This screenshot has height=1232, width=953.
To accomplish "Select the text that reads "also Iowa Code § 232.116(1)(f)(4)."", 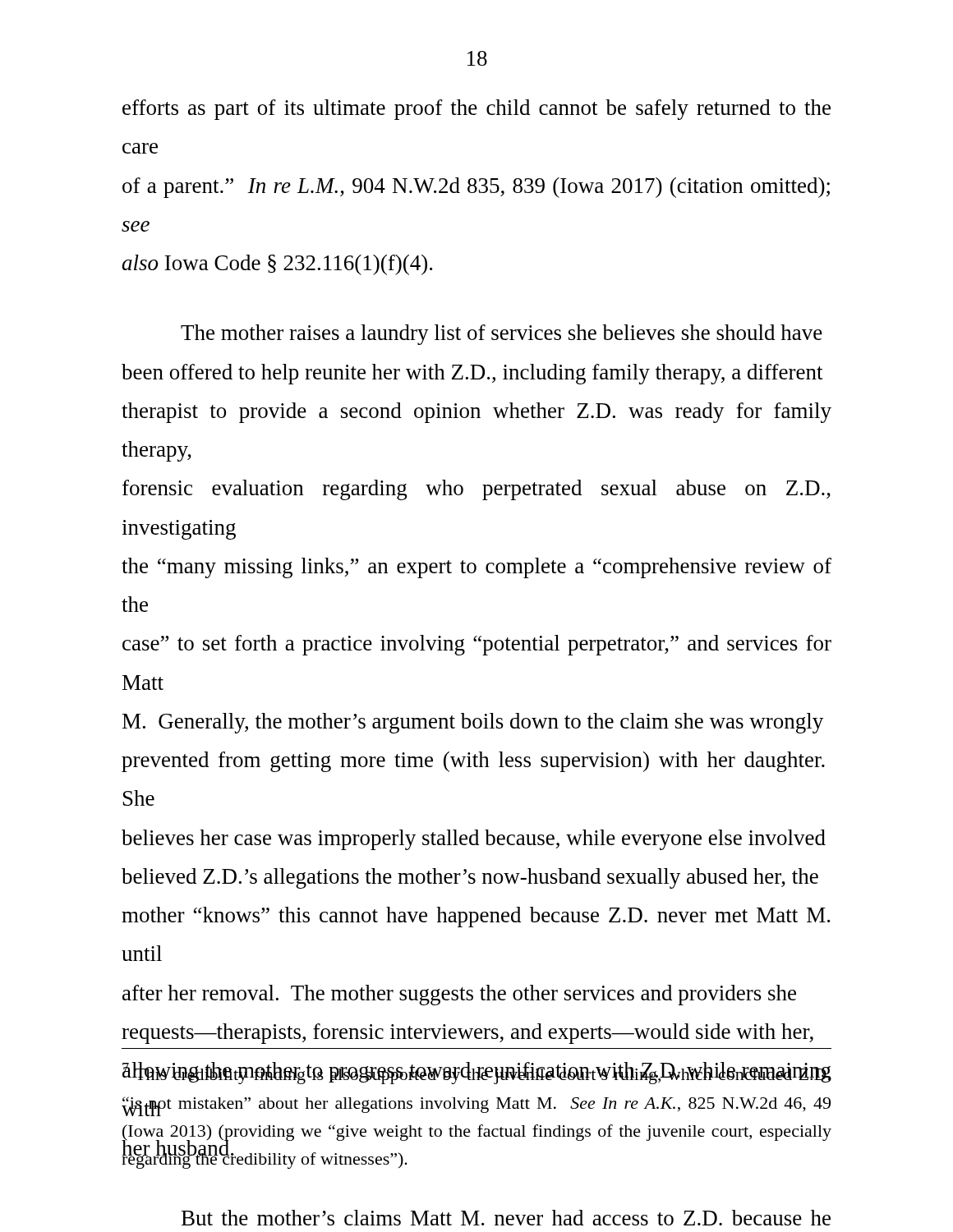I will [278, 263].
